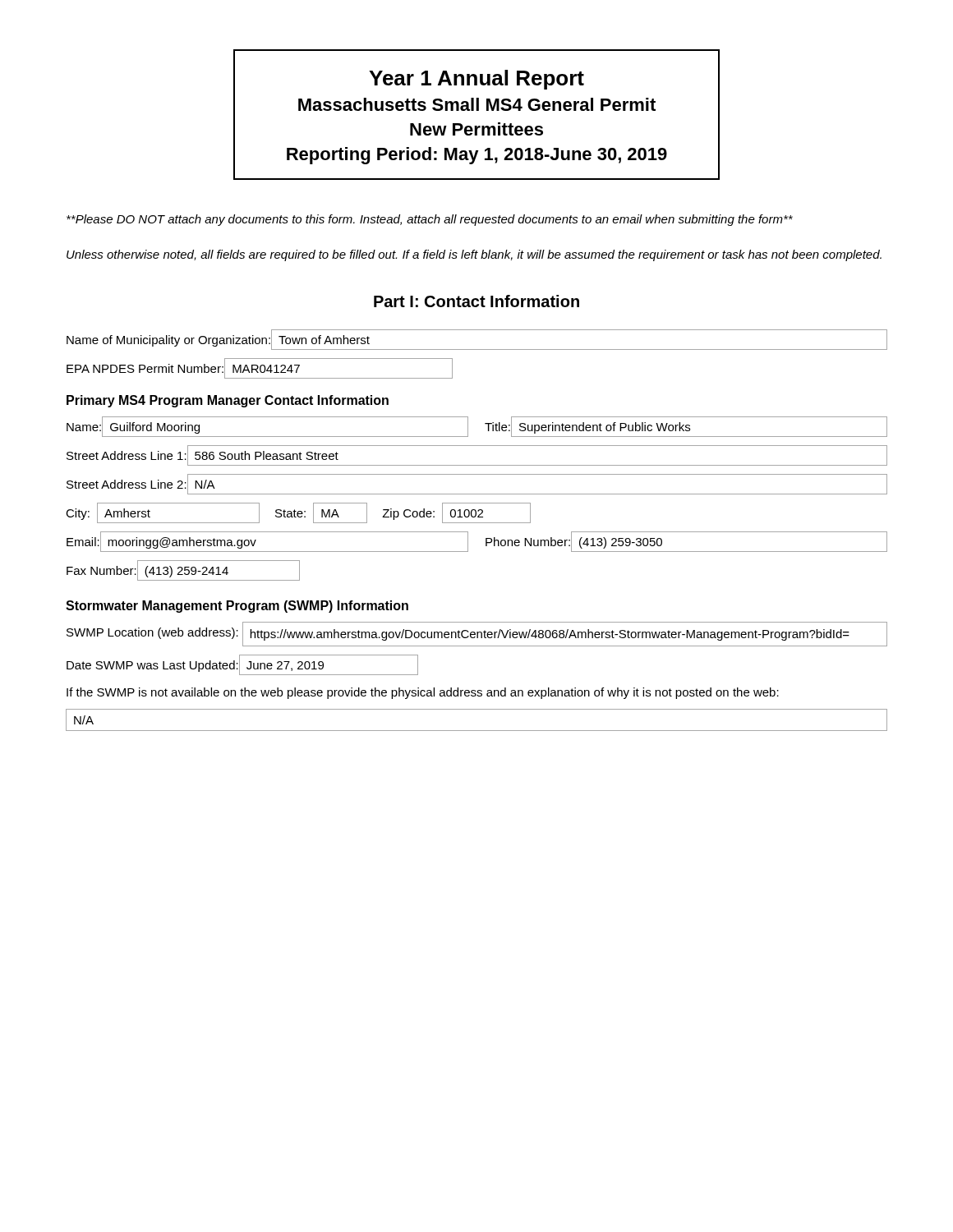Viewport: 953px width, 1232px height.
Task: Select the table that reads "EPA NPDES Permit Number: MAR041247"
Action: pyautogui.click(x=476, y=368)
